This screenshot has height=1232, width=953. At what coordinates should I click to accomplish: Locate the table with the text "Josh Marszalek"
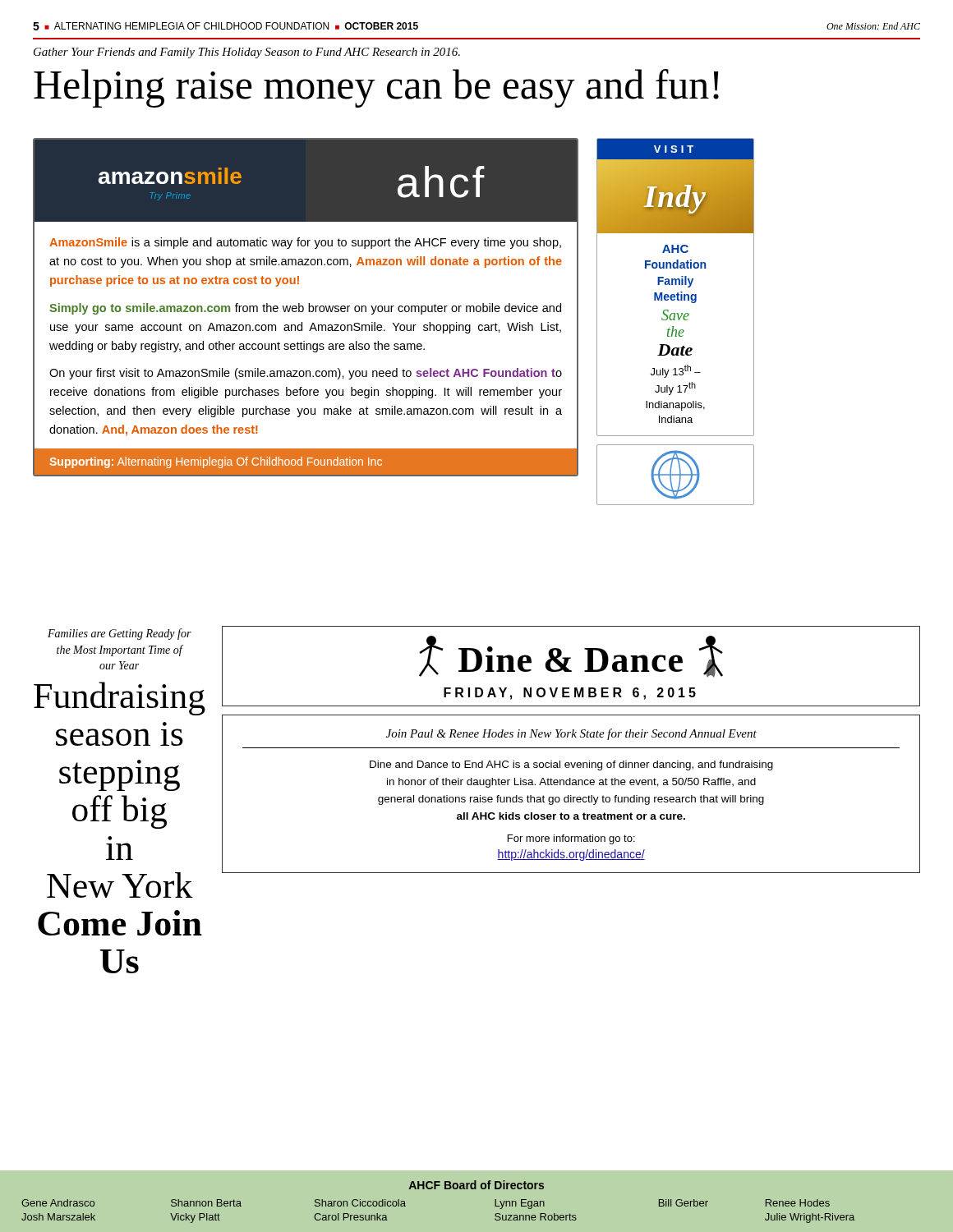pyautogui.click(x=476, y=1201)
